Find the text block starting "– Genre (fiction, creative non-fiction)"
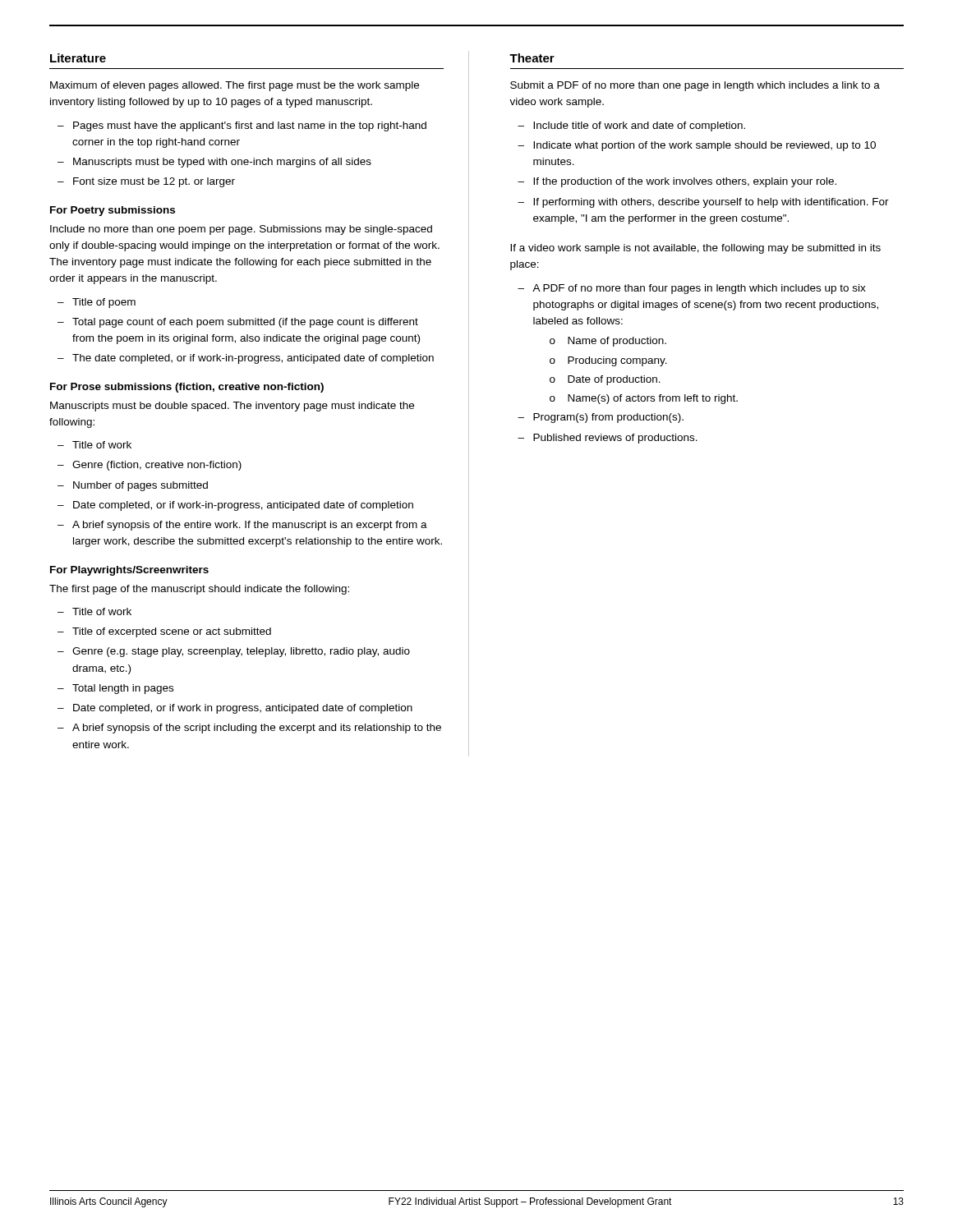 250,465
